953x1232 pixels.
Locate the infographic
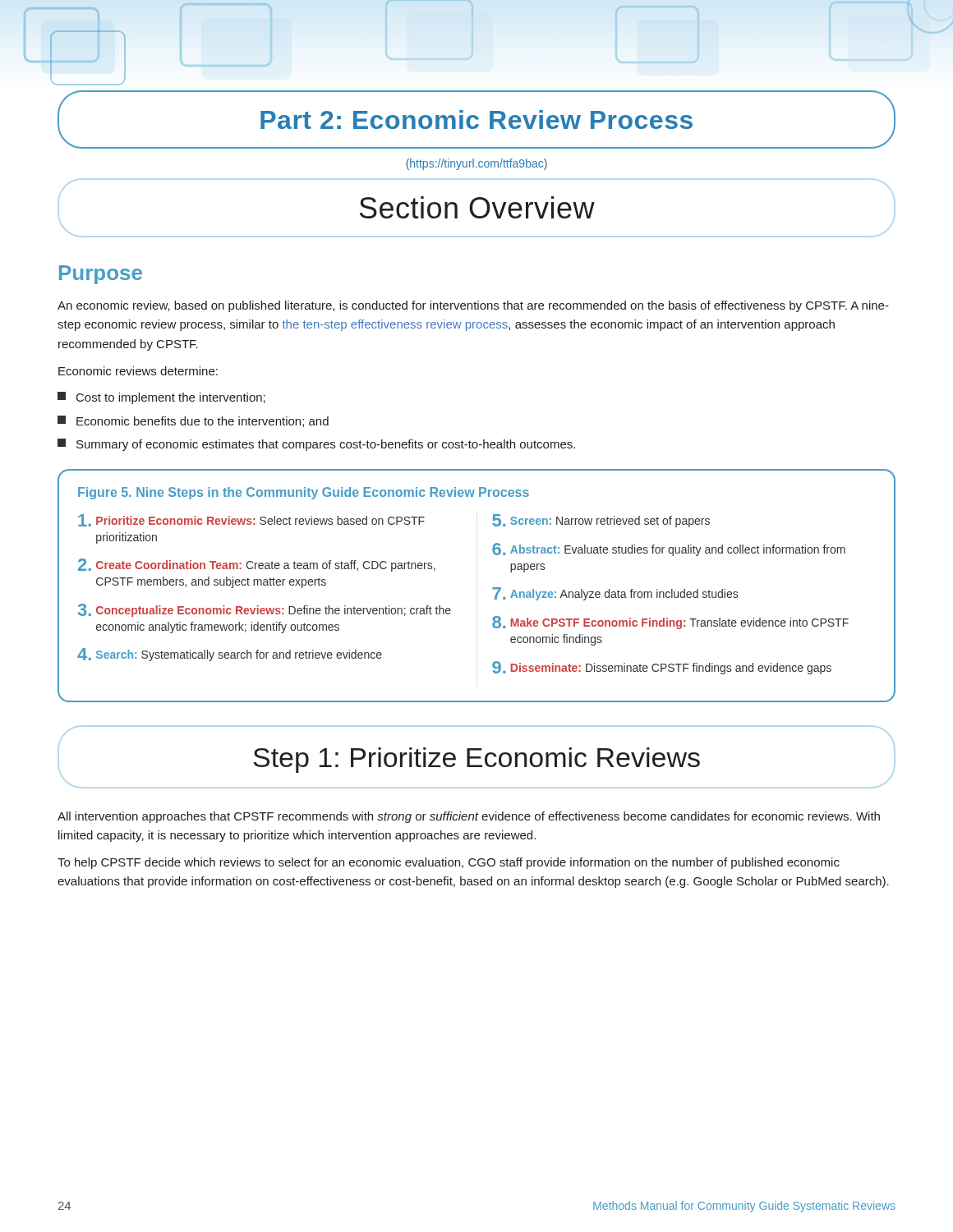point(476,585)
